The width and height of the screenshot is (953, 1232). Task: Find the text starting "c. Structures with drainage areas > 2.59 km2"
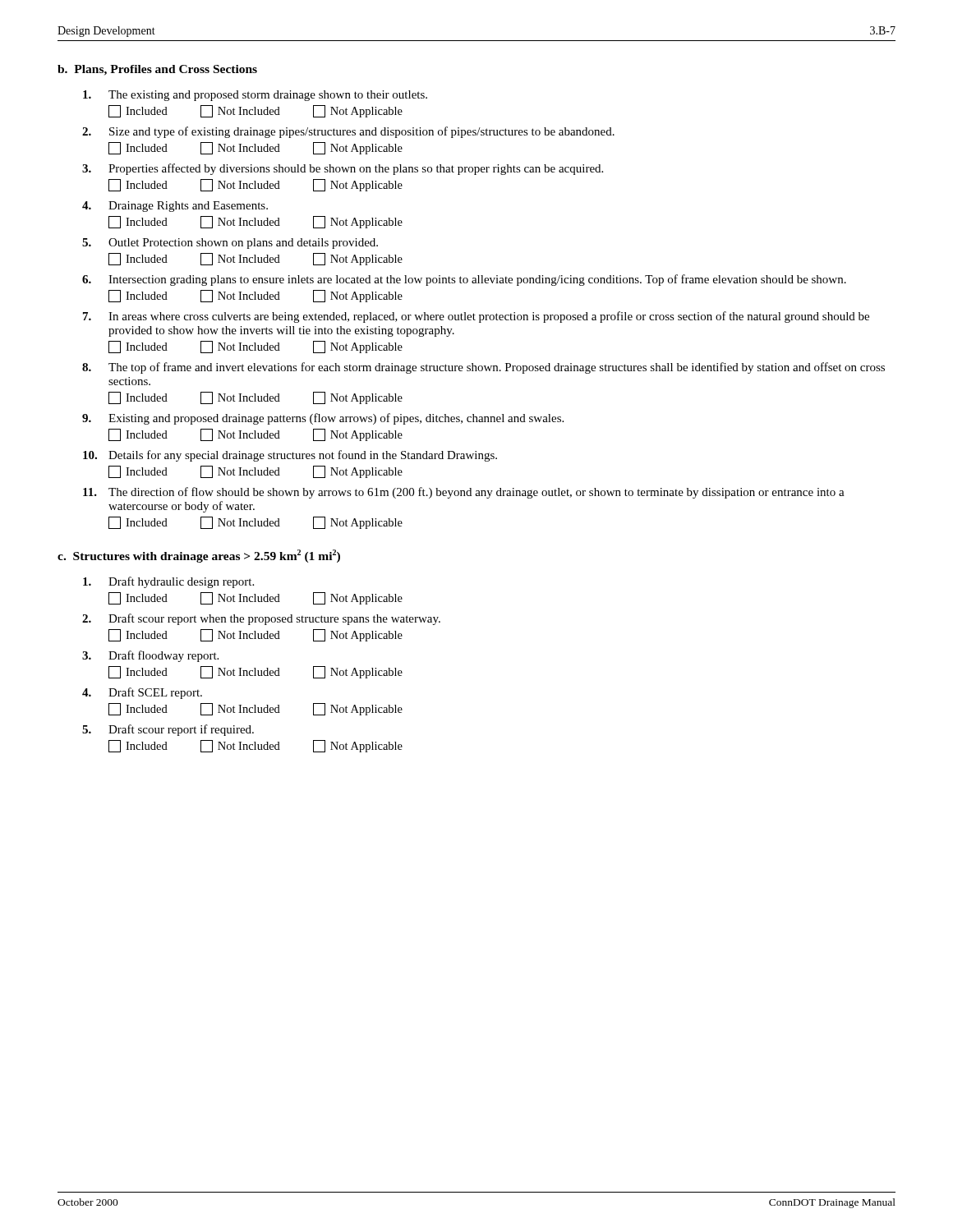coord(199,555)
